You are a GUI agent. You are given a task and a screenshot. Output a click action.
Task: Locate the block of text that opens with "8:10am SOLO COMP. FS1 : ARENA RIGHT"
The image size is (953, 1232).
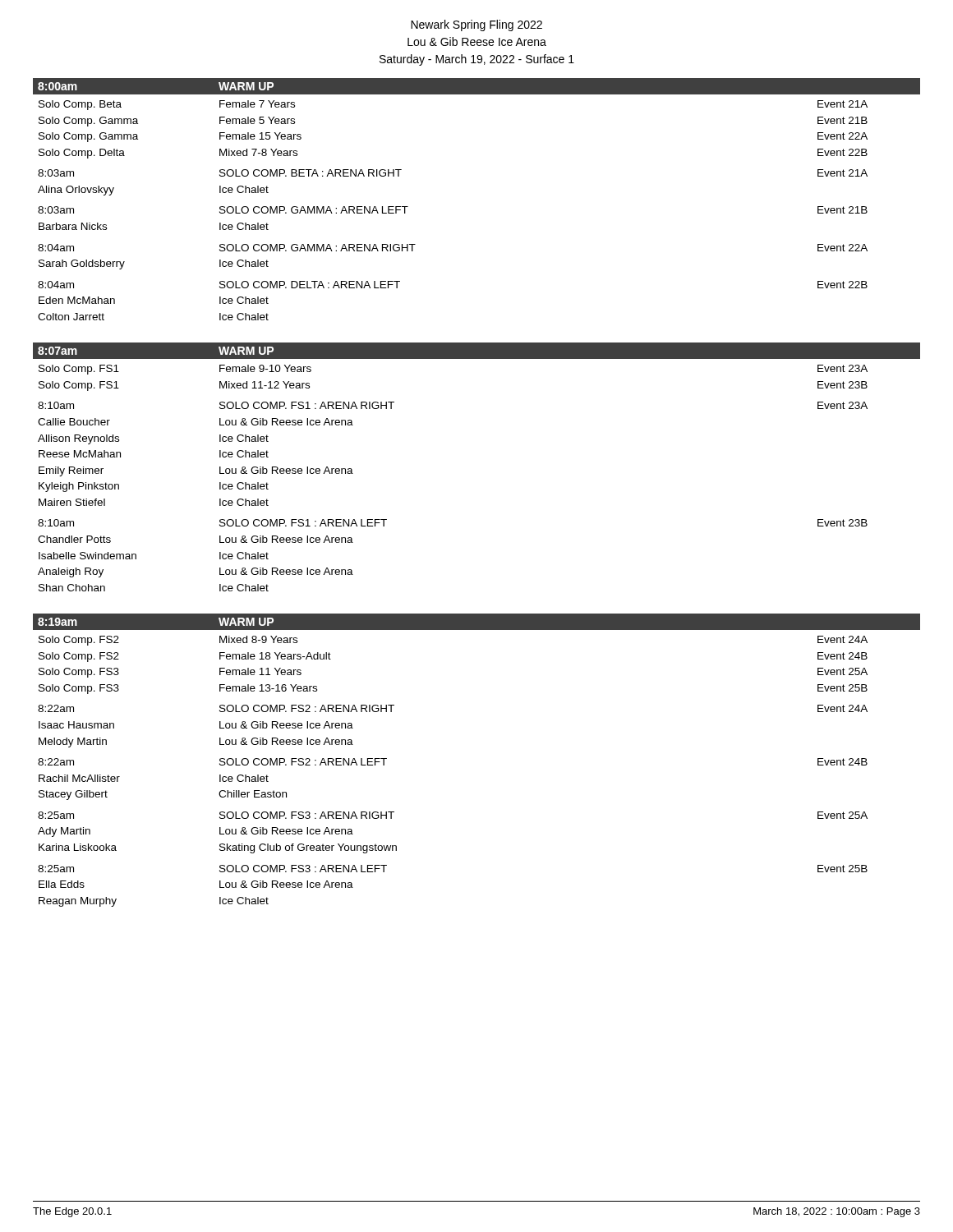pyautogui.click(x=55, y=405)
